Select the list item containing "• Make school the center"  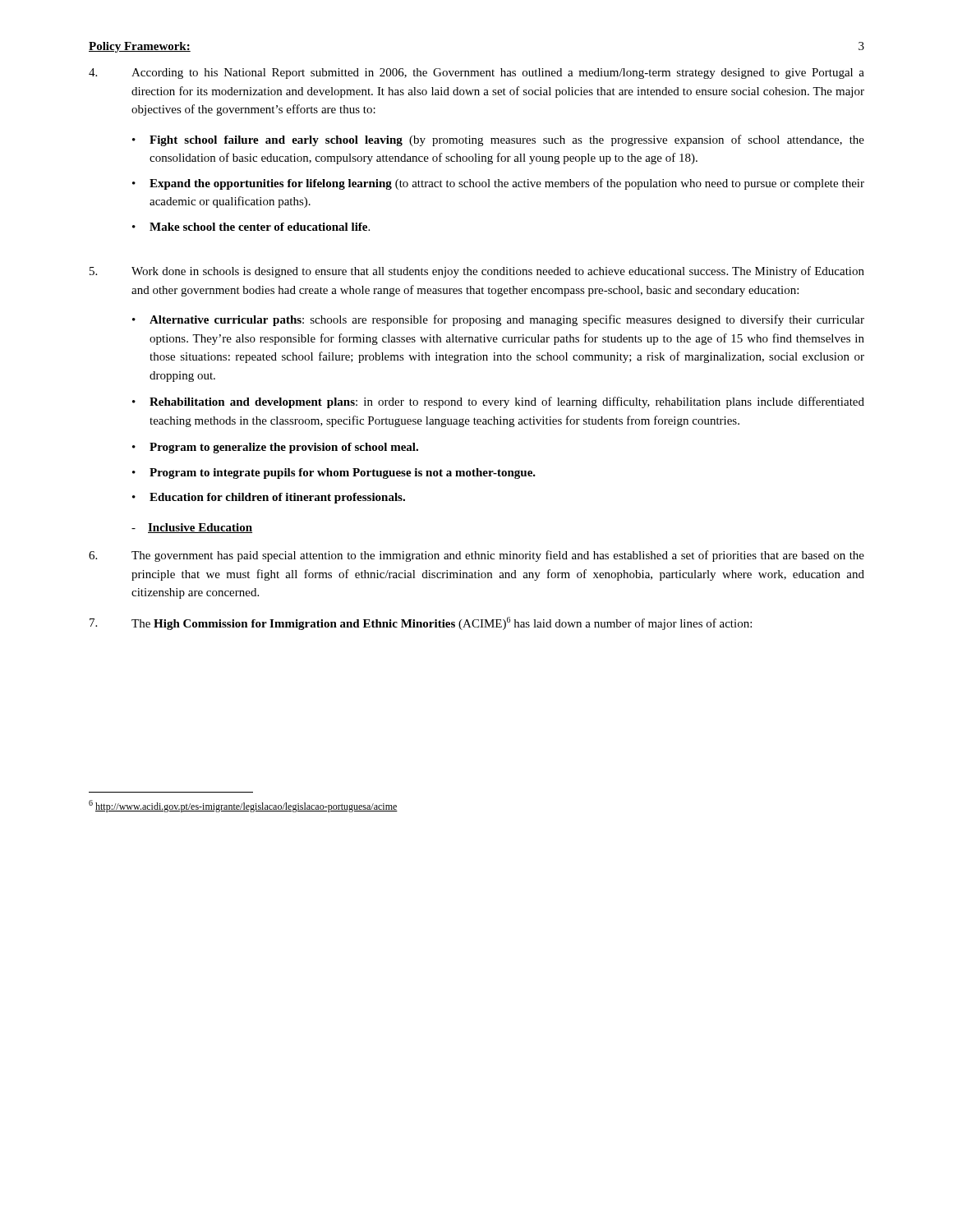coord(251,227)
